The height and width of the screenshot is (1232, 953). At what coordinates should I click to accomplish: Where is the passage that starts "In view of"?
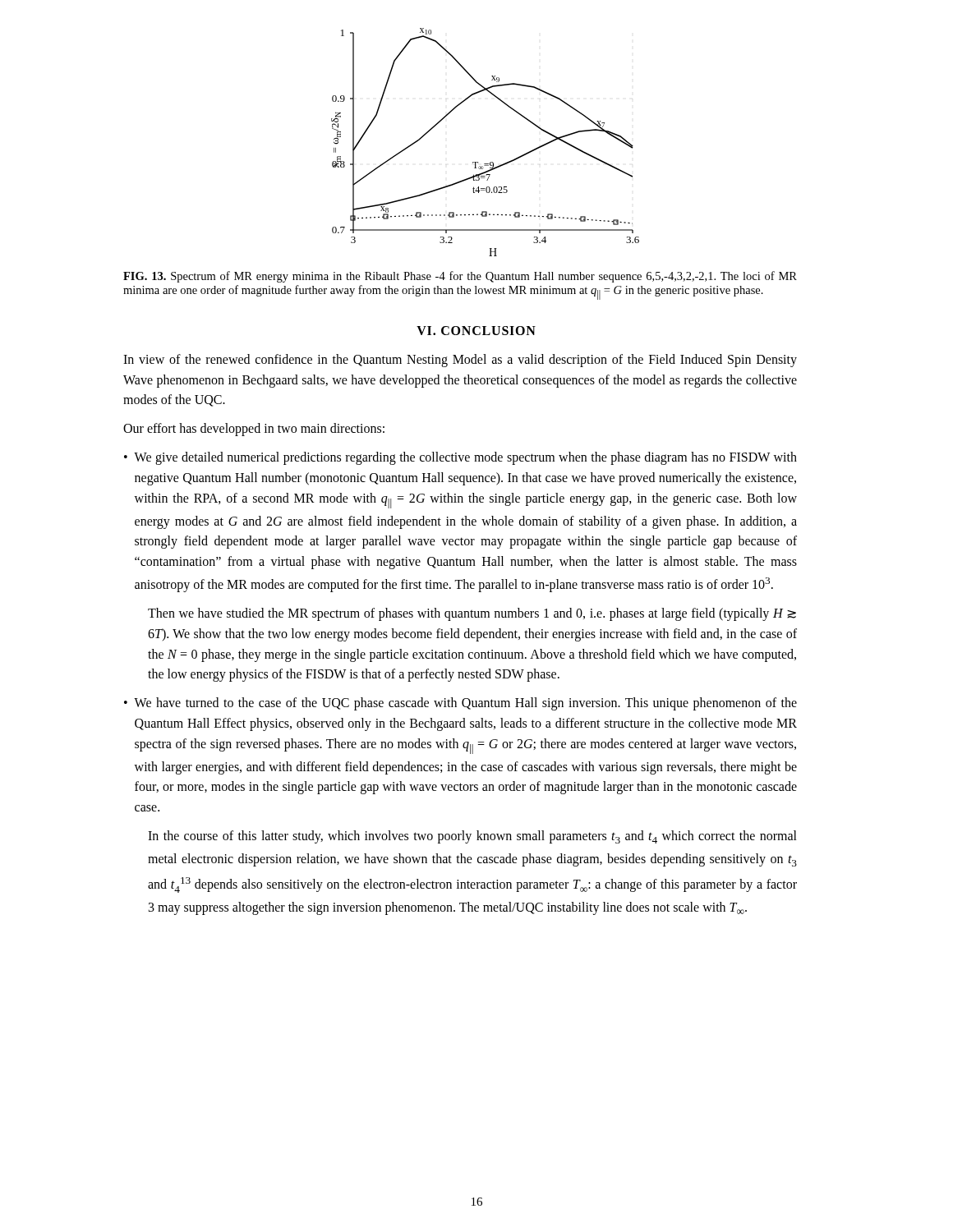[x=460, y=380]
